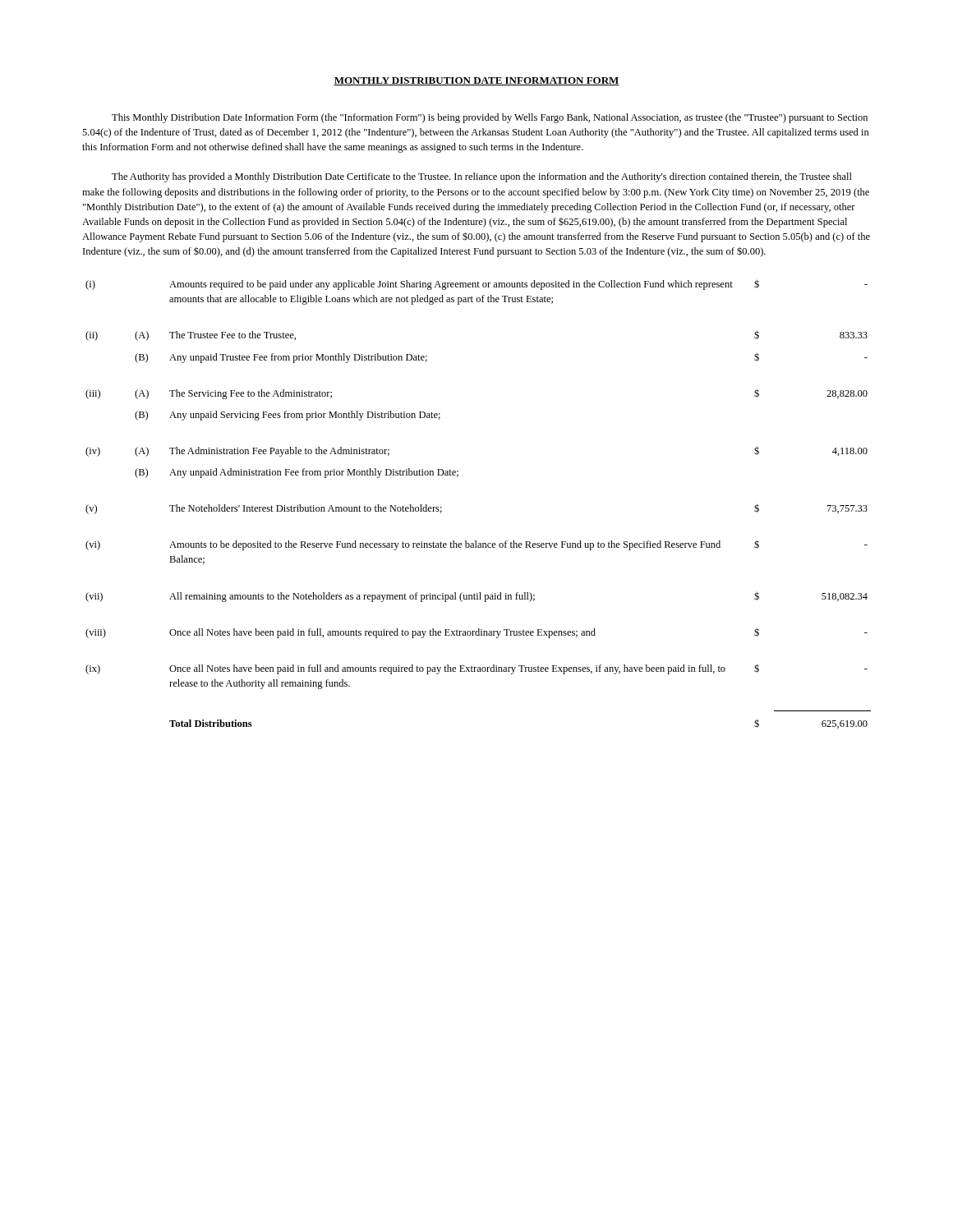Point to the text starting "This Monthly Distribution Date Information Form (the"
Viewport: 953px width, 1232px height.
click(x=476, y=132)
